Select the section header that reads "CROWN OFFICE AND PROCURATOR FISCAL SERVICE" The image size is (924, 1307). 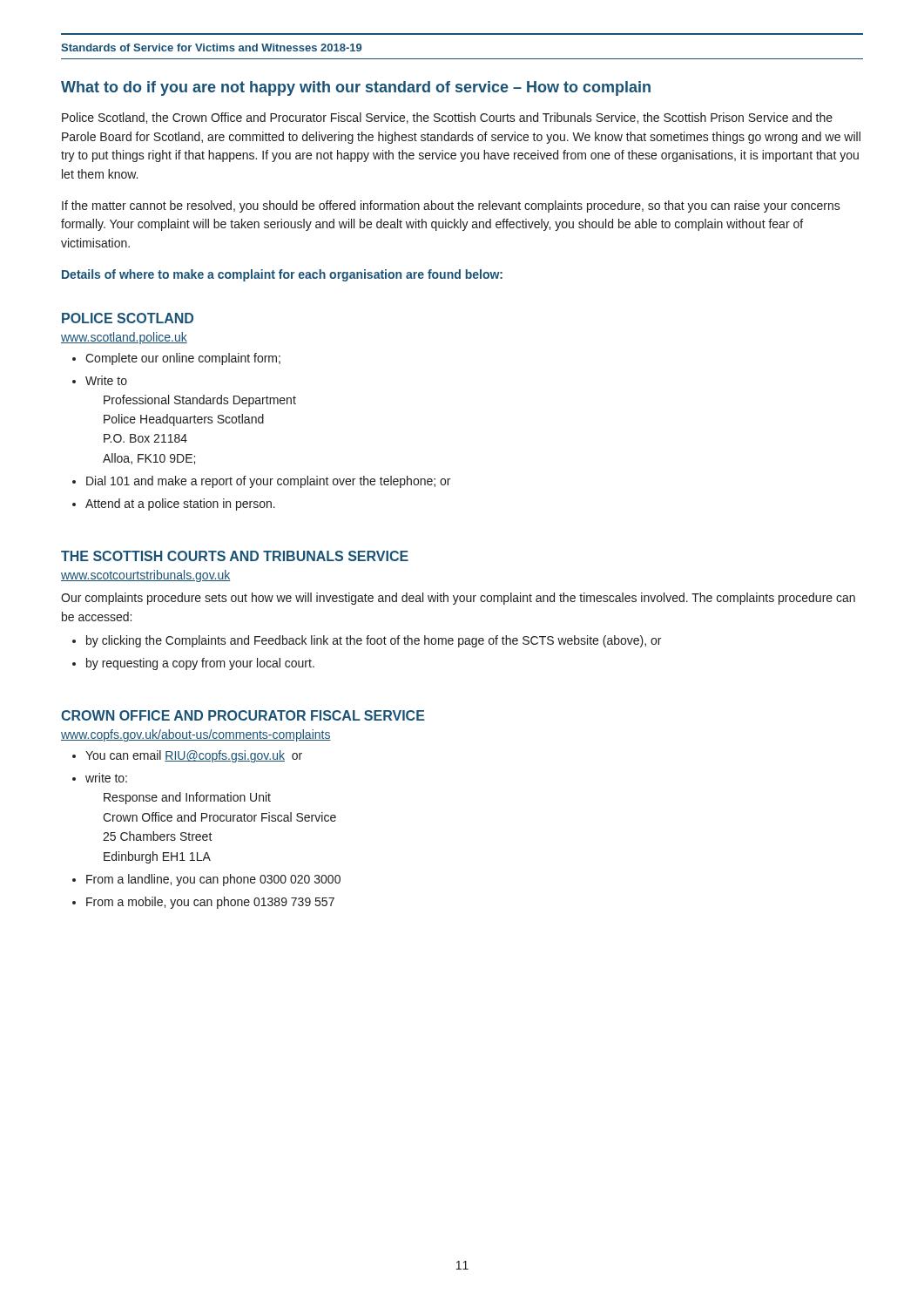(243, 716)
